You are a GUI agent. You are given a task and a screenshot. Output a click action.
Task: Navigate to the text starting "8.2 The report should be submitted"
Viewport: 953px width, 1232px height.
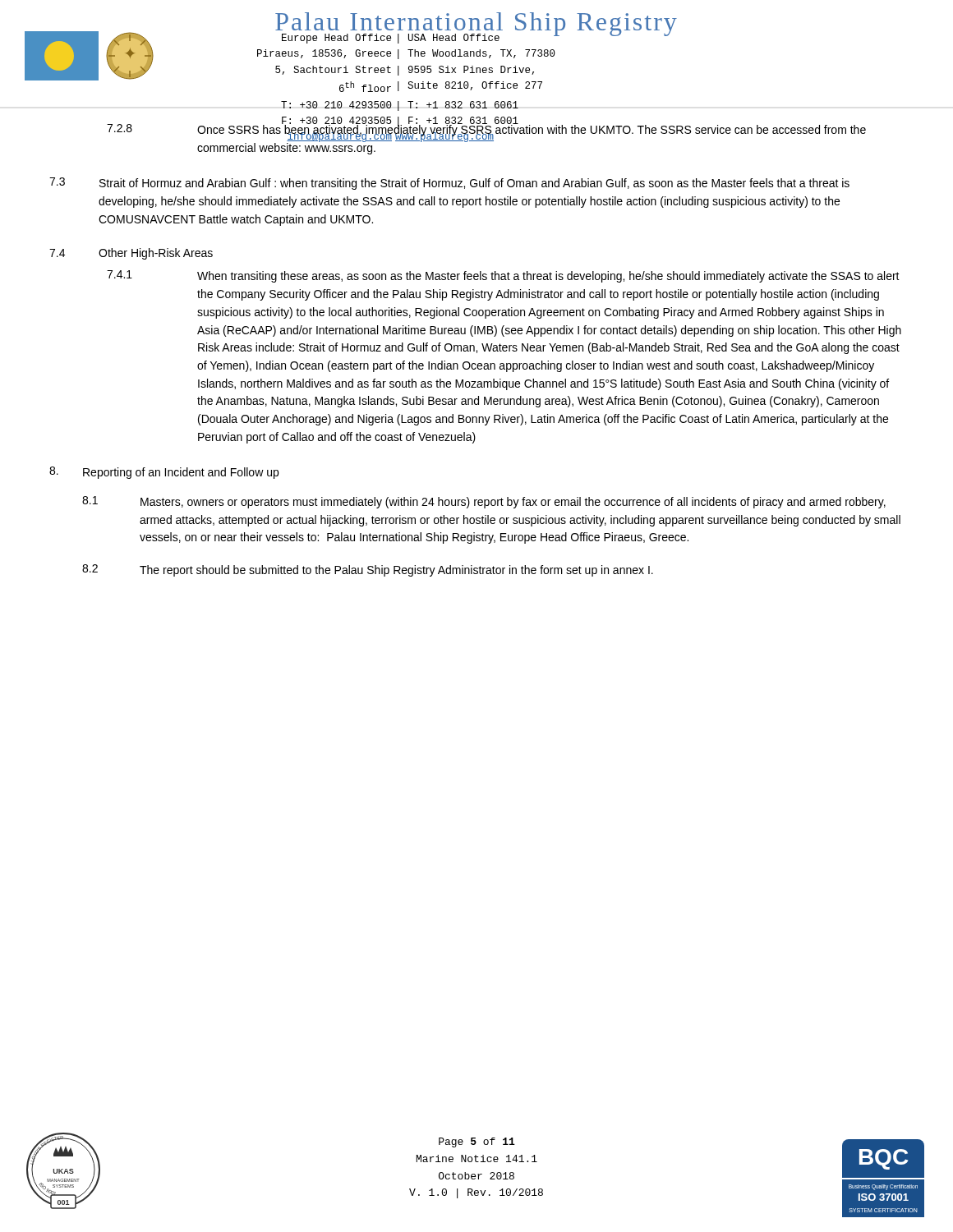coord(476,571)
